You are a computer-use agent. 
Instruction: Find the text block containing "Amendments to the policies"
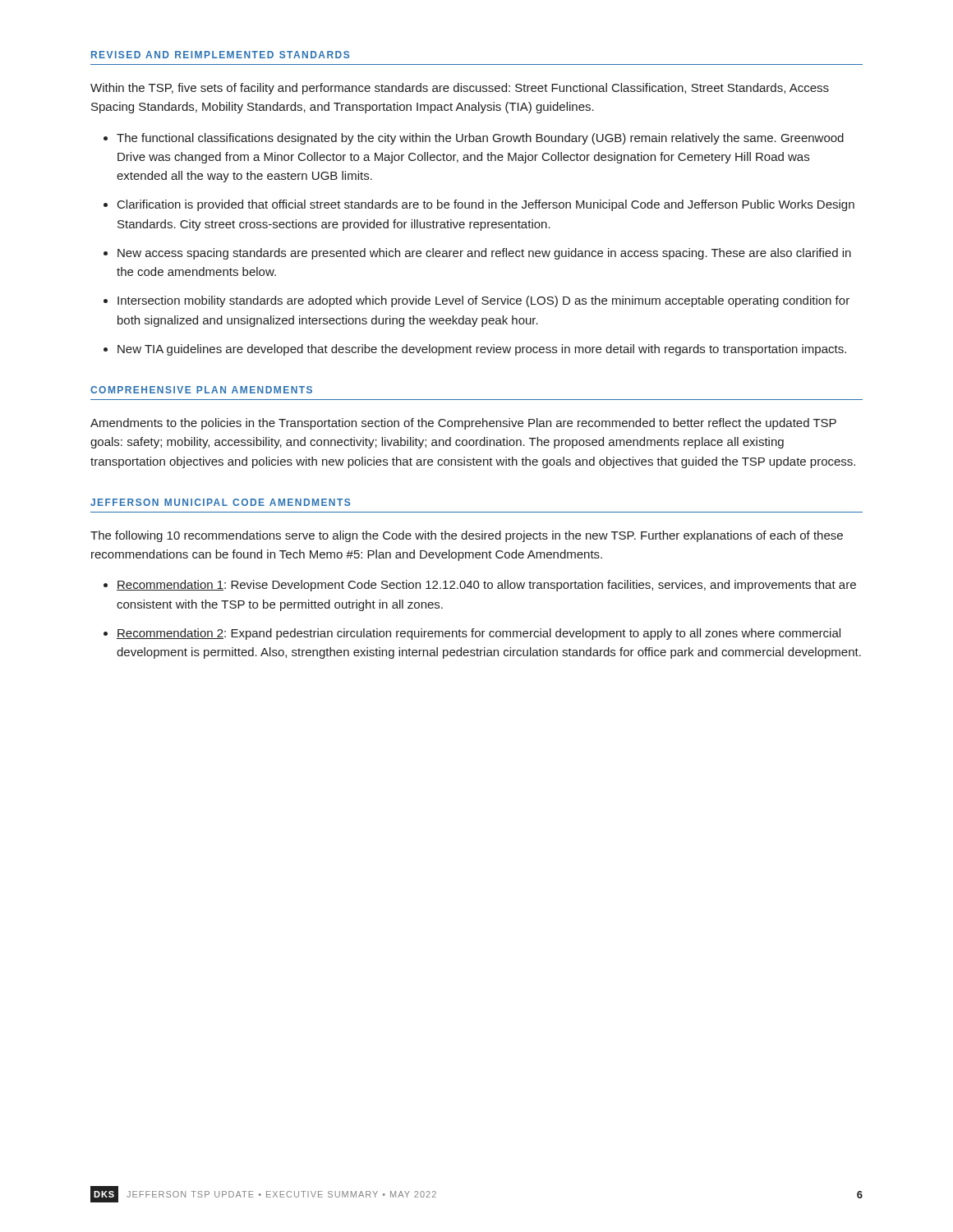[473, 442]
